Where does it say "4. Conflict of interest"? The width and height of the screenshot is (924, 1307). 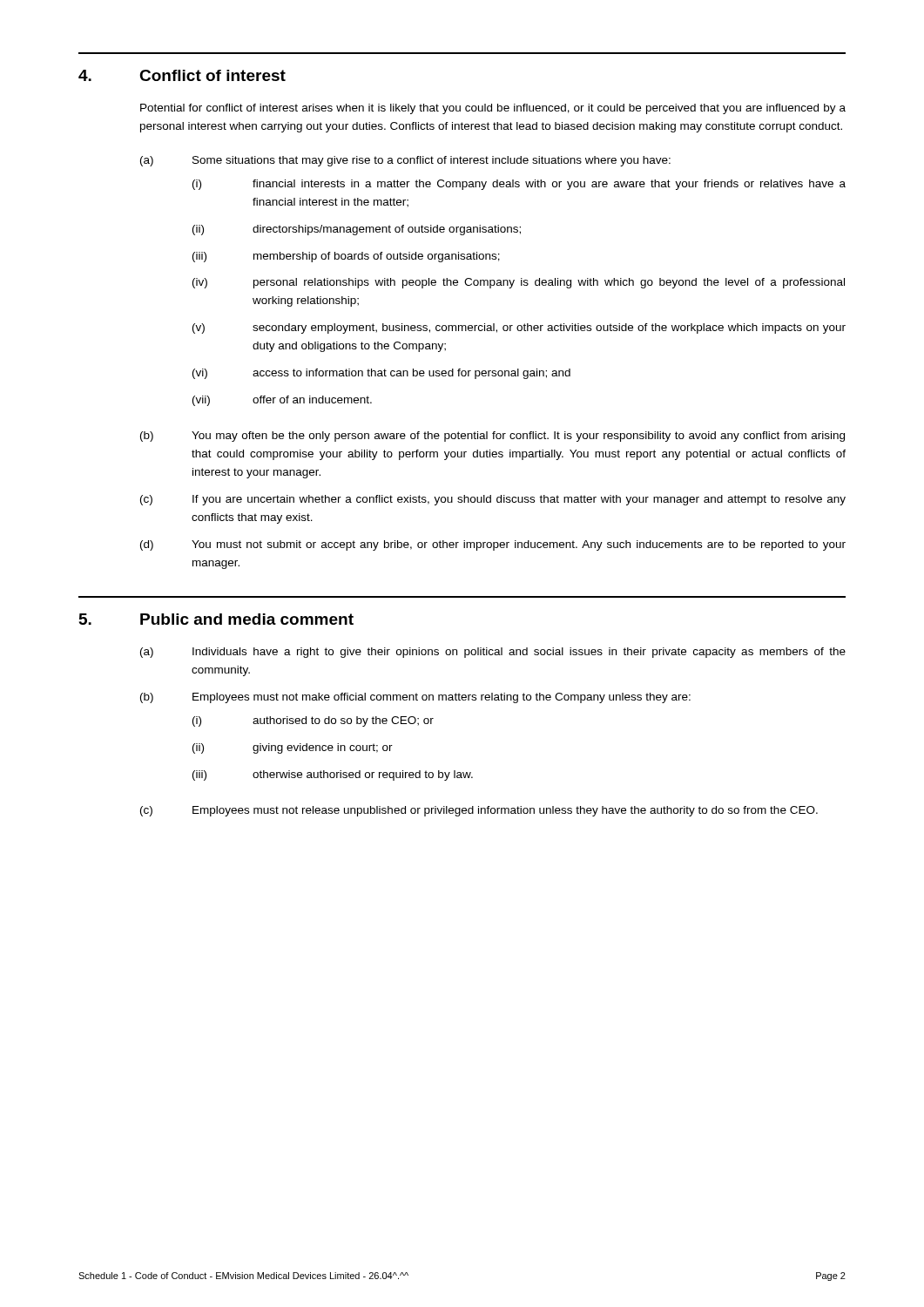[182, 76]
